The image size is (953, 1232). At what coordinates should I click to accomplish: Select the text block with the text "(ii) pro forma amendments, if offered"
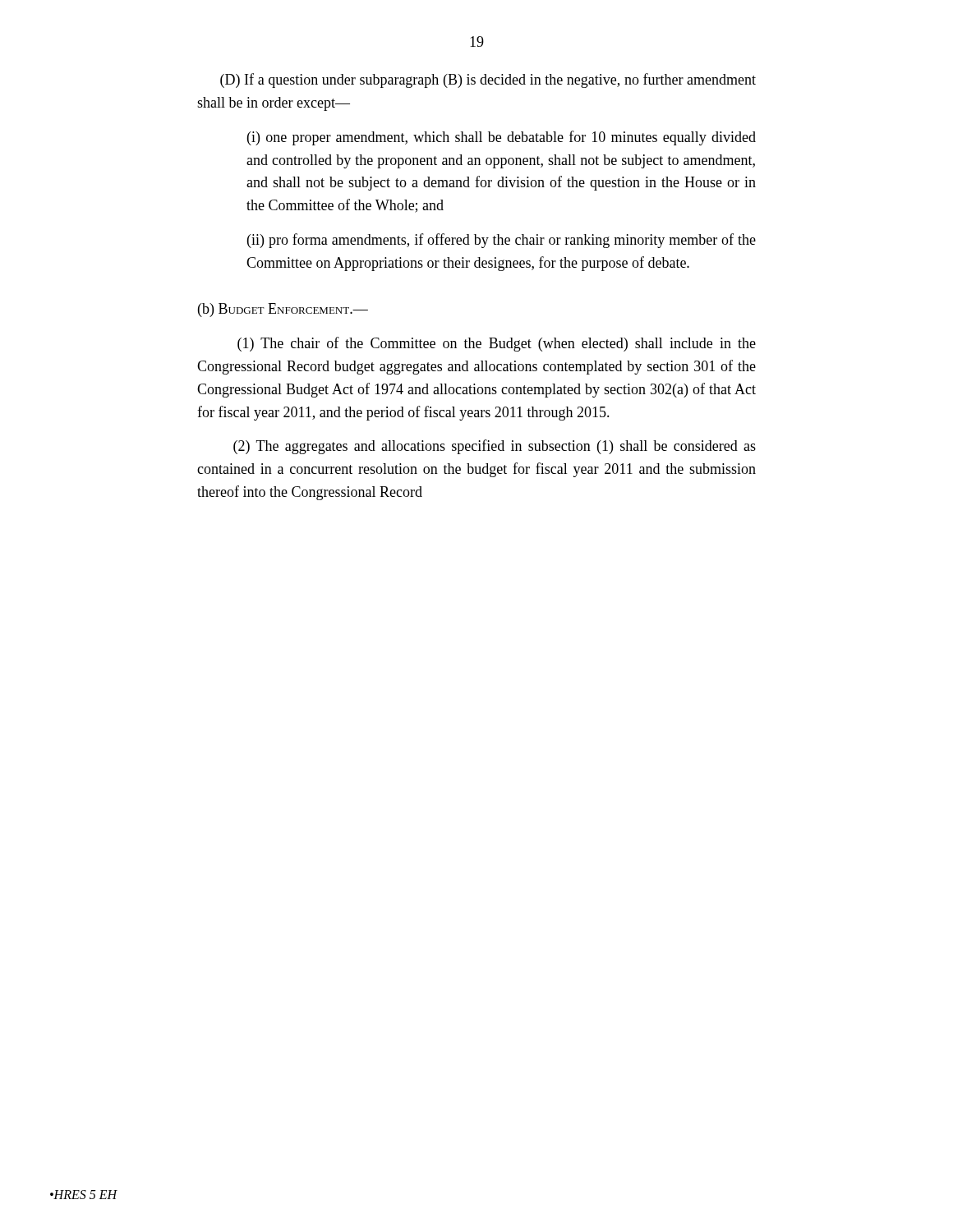(x=501, y=252)
